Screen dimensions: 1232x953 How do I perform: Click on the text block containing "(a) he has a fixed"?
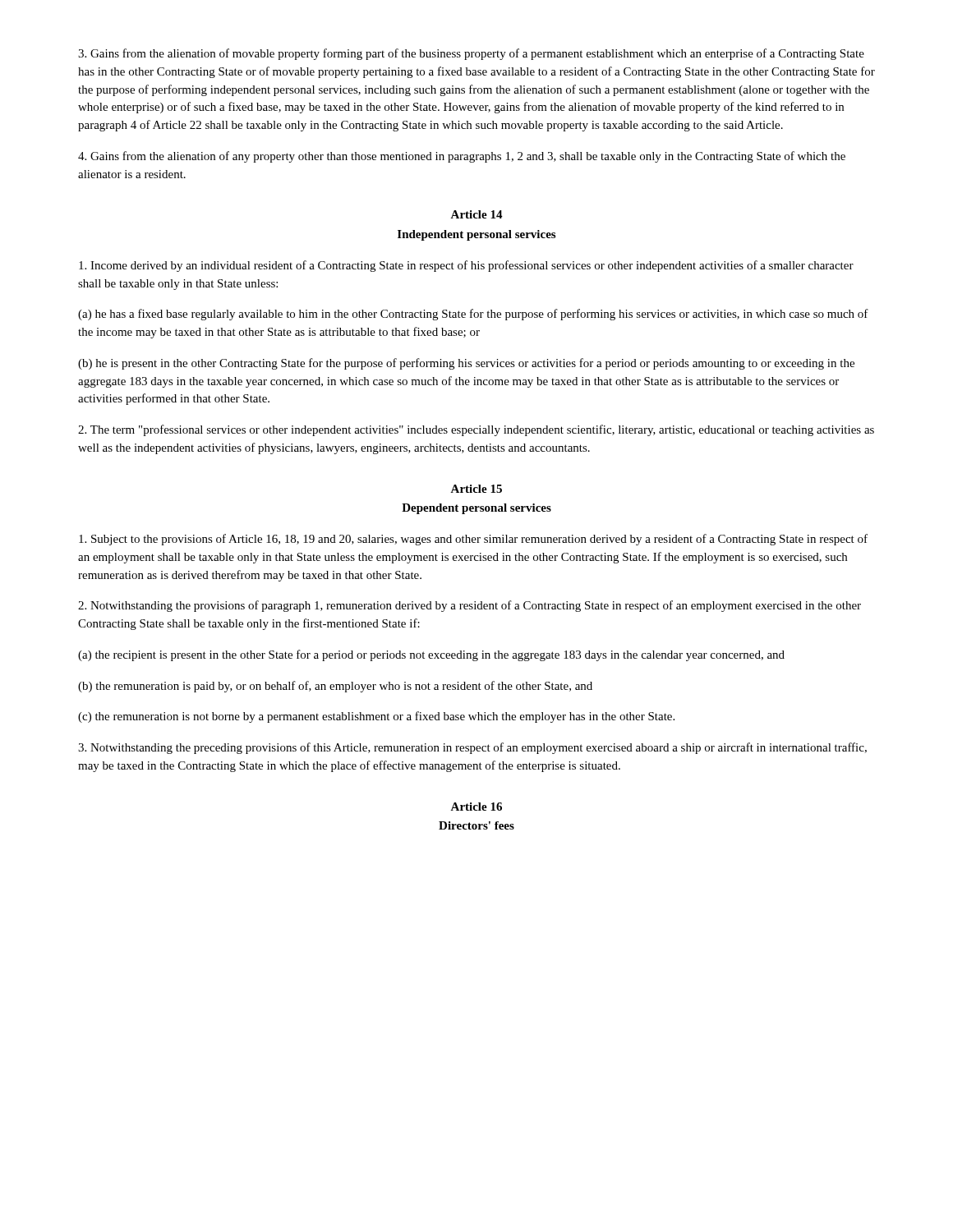pos(473,323)
